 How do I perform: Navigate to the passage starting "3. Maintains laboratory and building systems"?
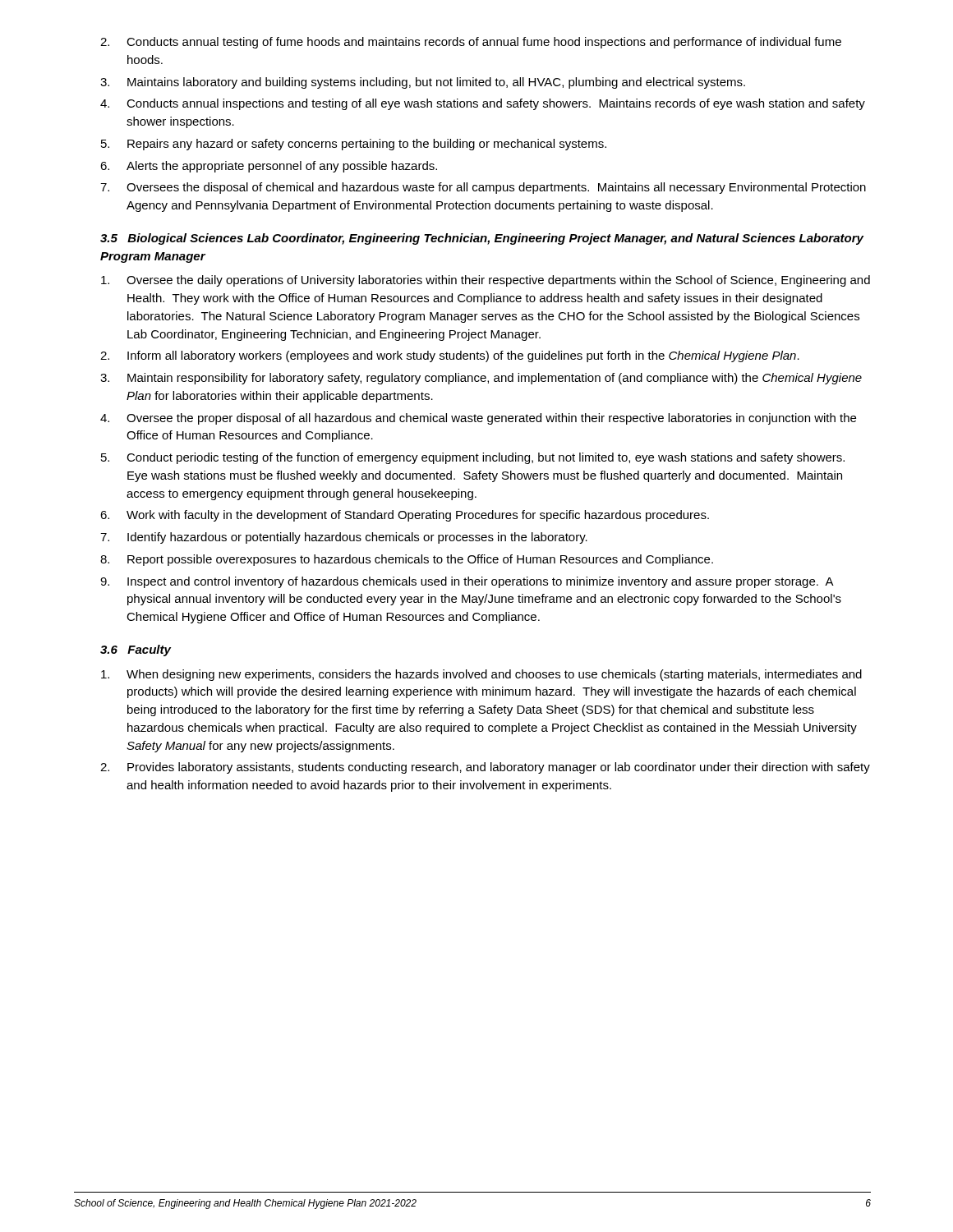486,82
